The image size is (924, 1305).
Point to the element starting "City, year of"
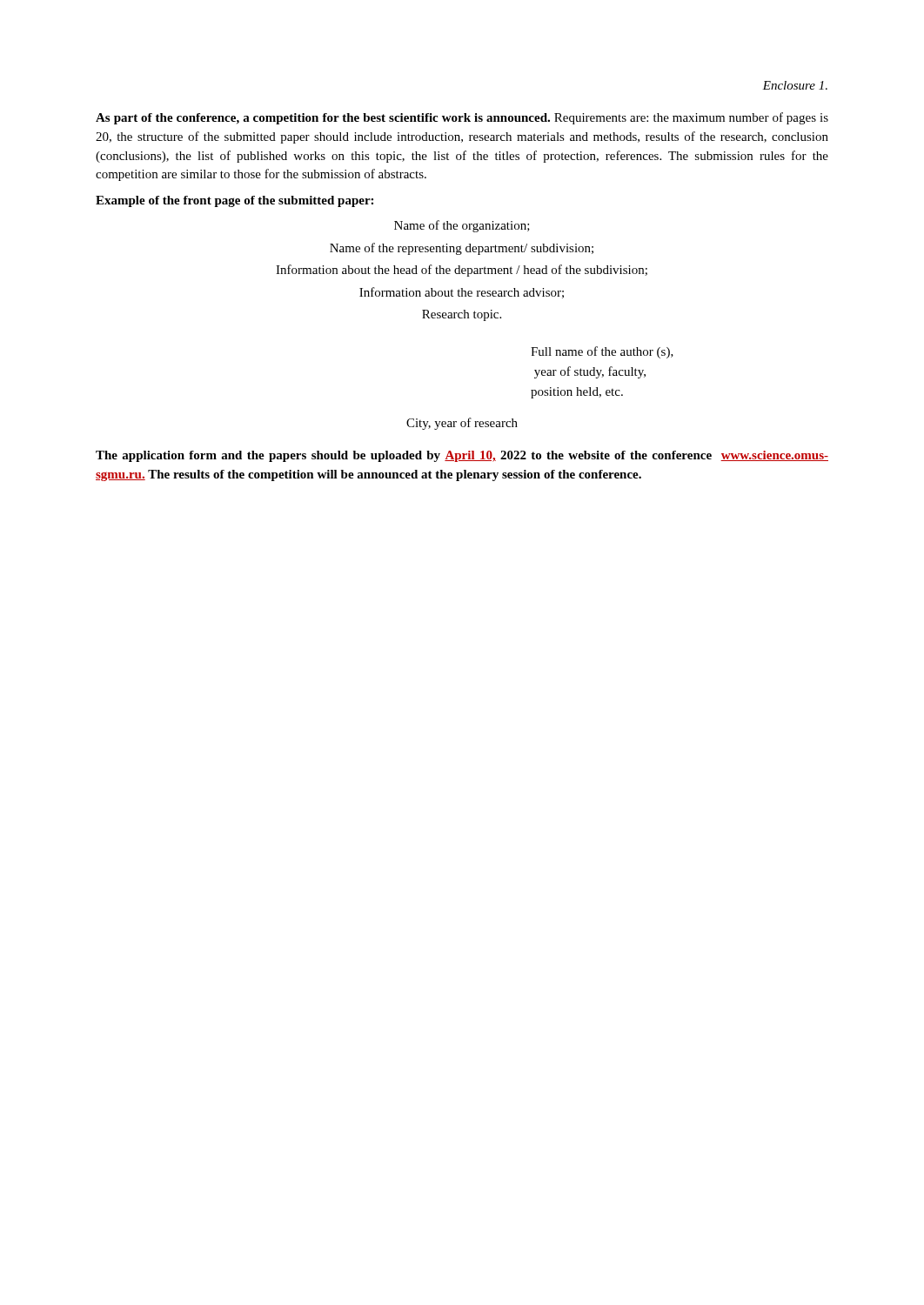462,423
